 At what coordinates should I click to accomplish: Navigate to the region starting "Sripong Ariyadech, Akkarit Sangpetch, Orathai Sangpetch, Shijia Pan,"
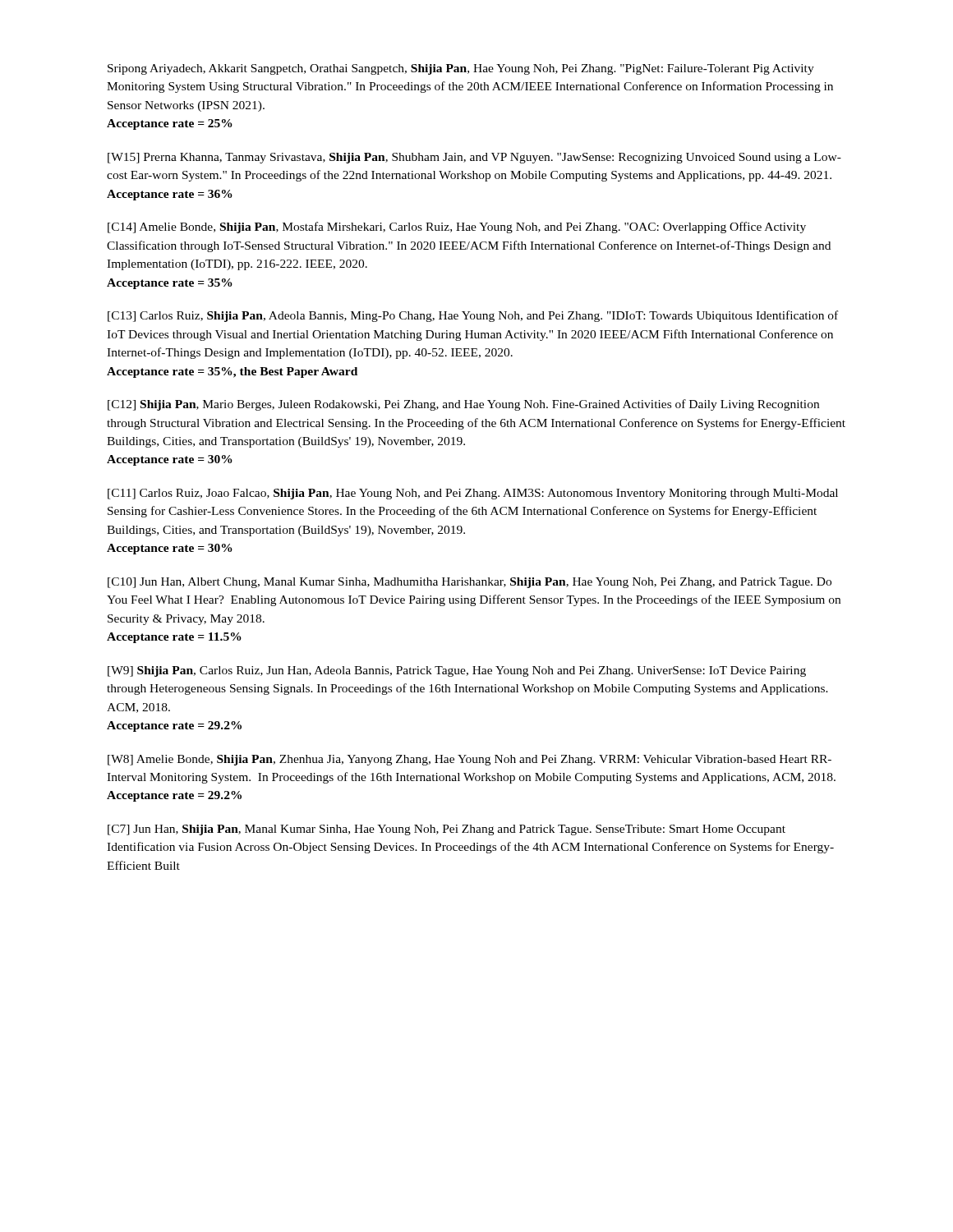click(x=470, y=95)
